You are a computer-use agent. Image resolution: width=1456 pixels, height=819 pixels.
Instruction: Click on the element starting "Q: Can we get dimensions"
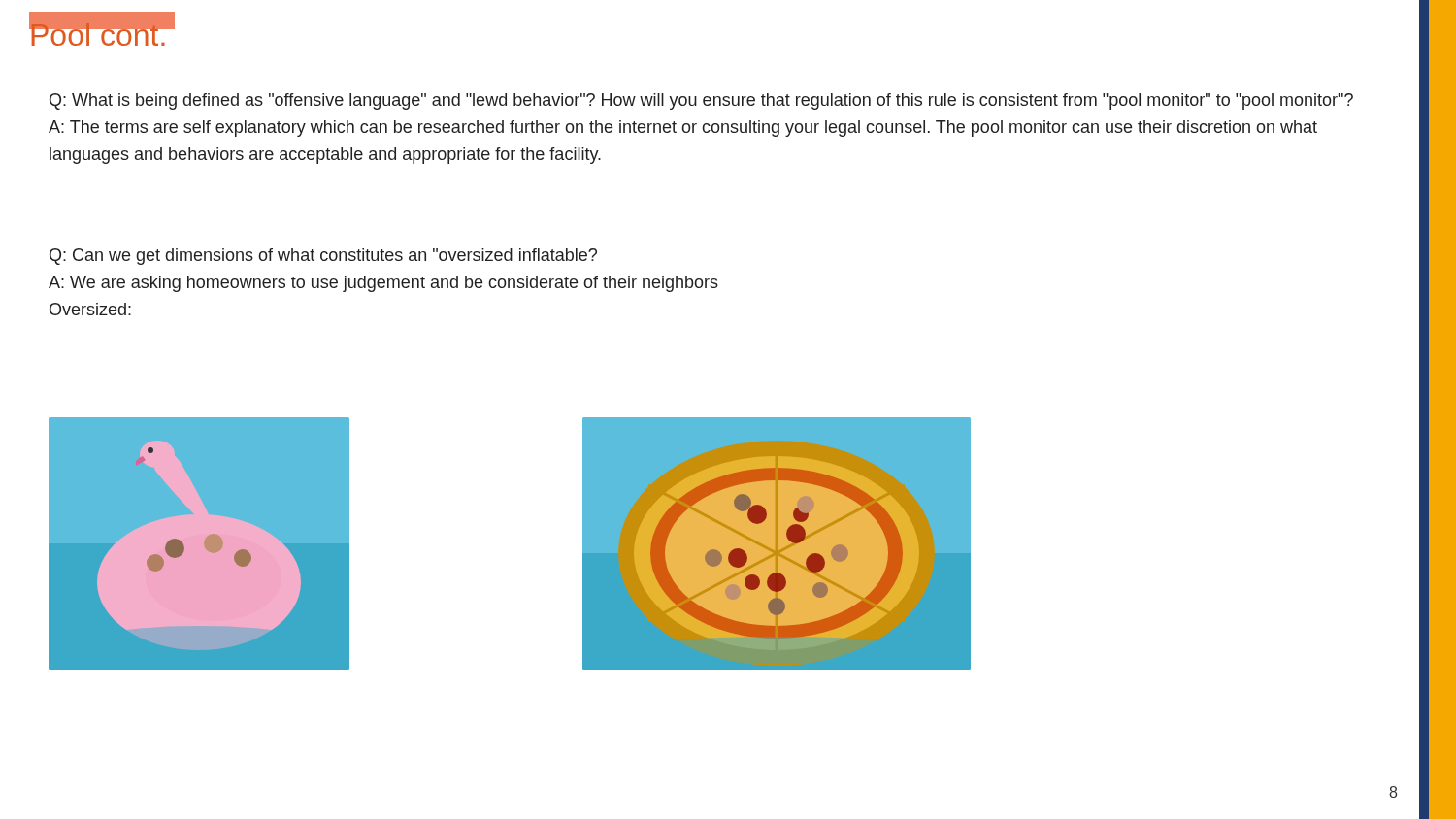[383, 282]
